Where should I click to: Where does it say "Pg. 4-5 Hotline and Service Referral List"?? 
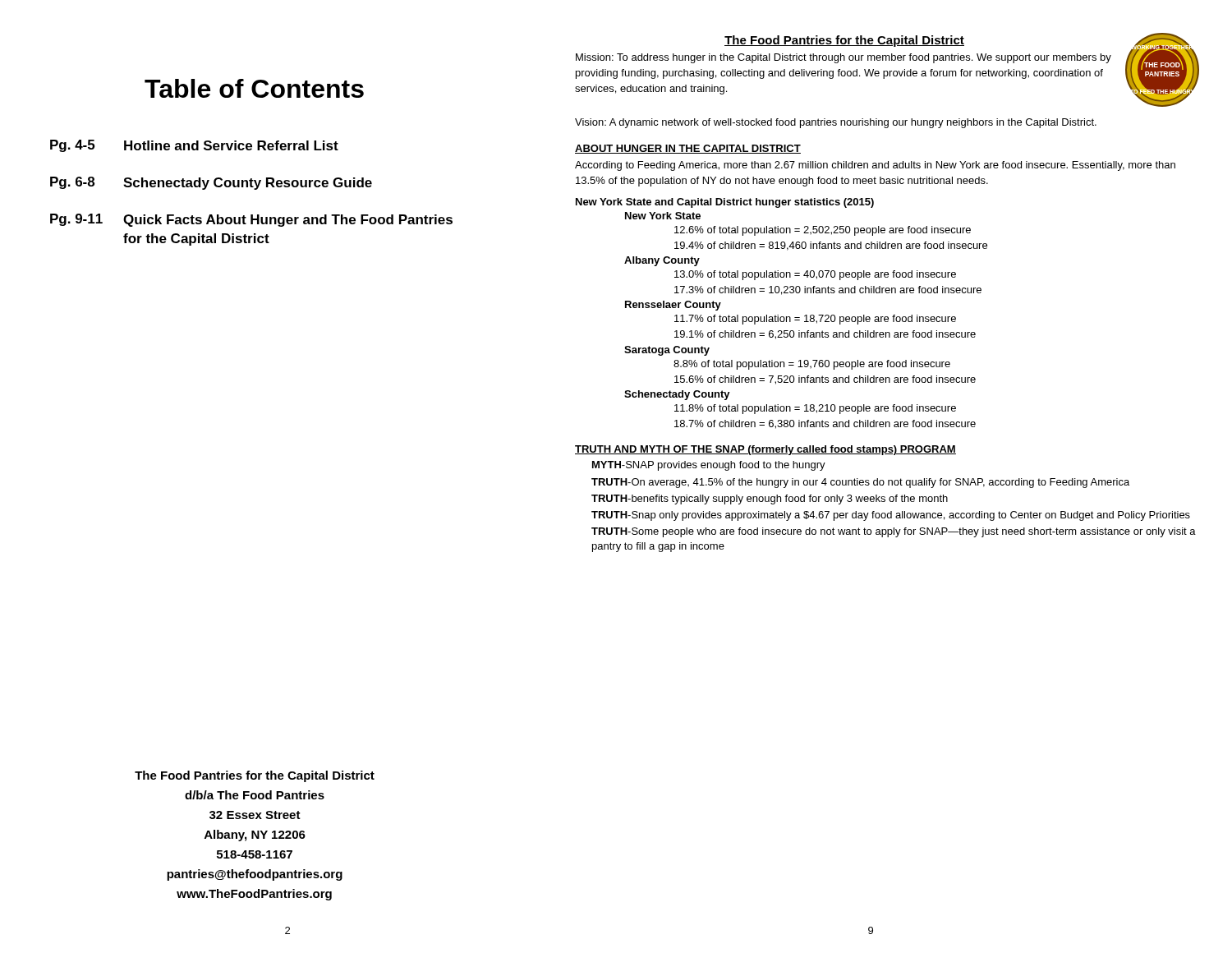click(x=194, y=147)
